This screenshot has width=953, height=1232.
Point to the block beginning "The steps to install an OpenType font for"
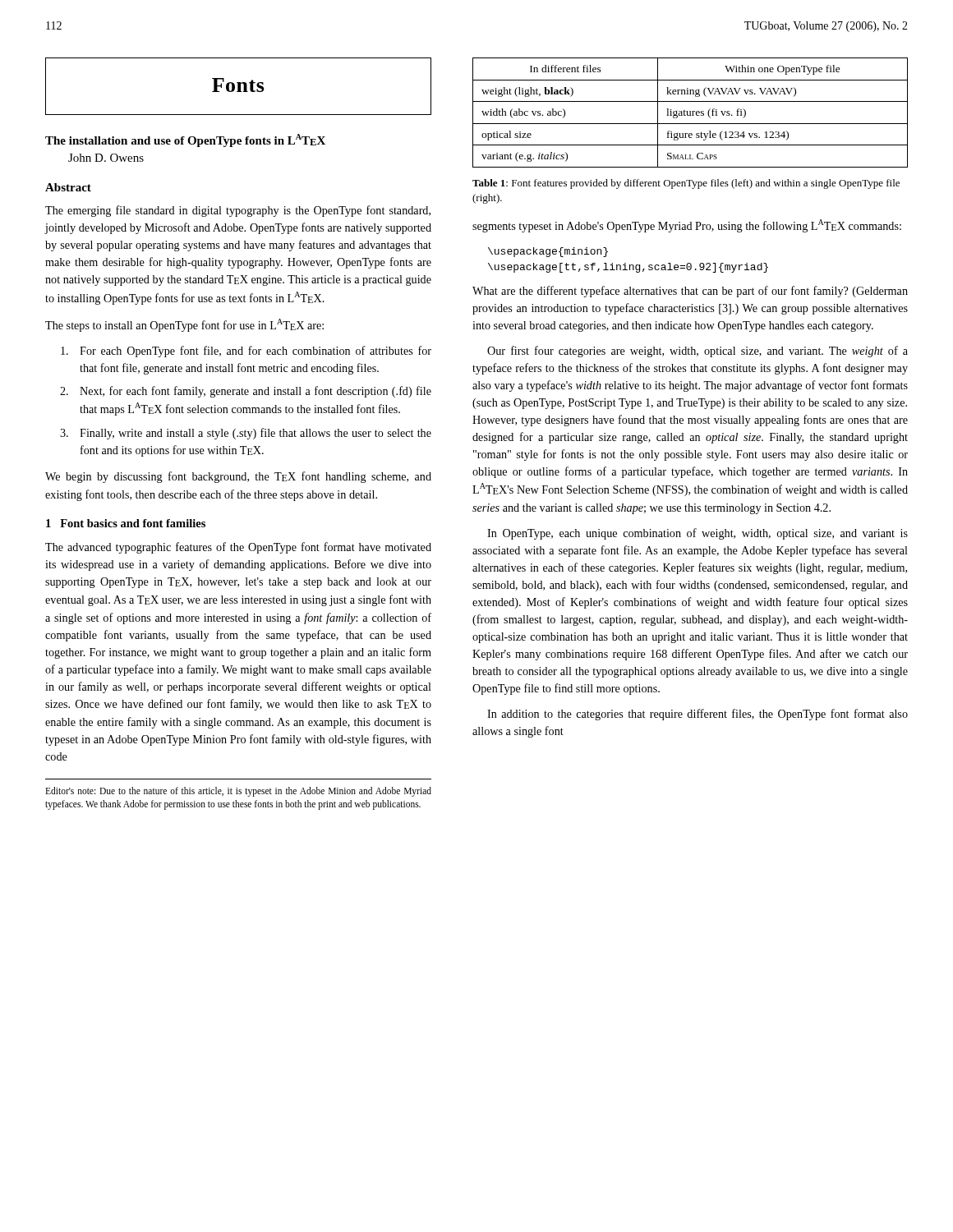[x=185, y=324]
